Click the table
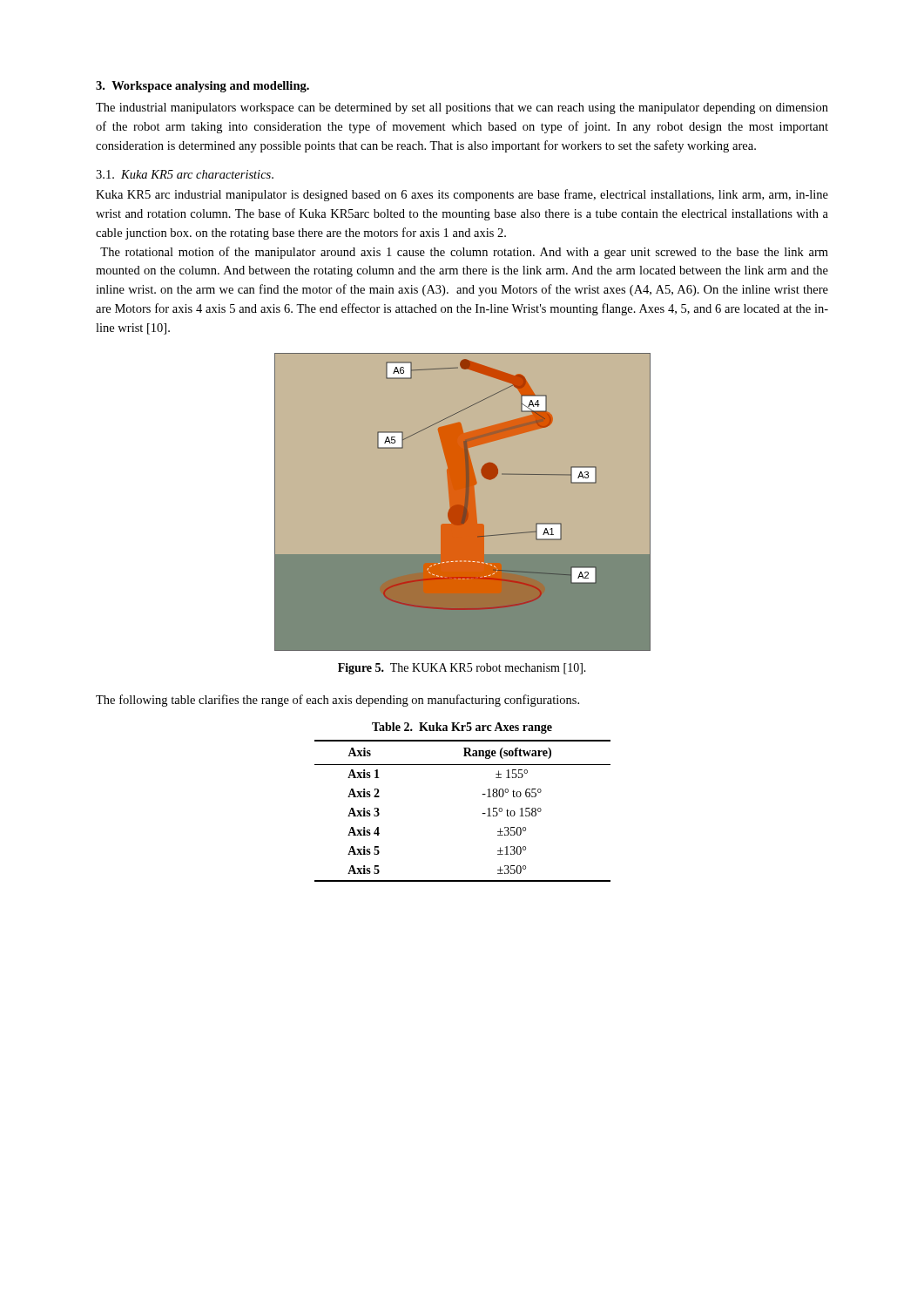Image resolution: width=924 pixels, height=1307 pixels. pyautogui.click(x=462, y=811)
